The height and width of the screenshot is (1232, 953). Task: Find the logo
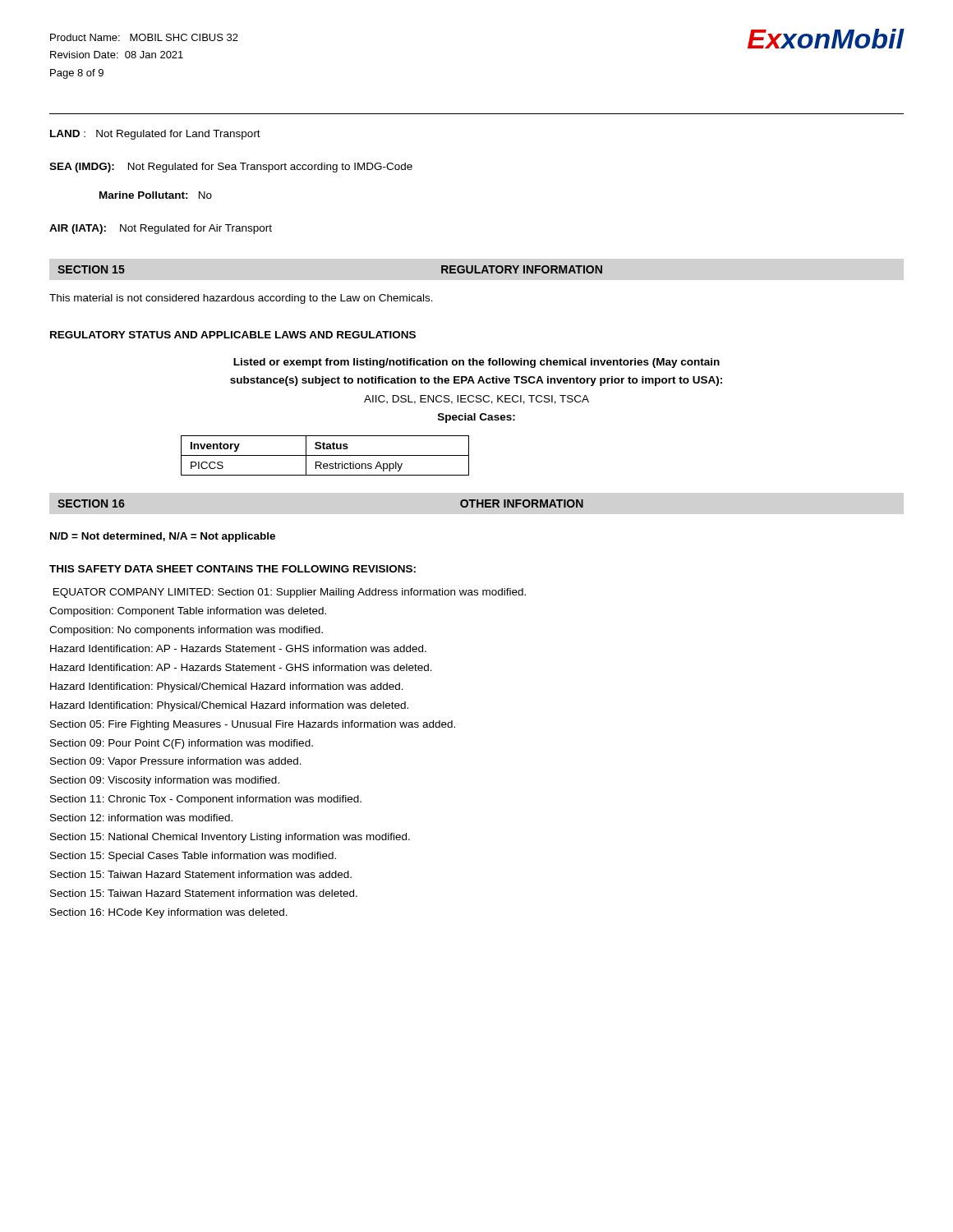(825, 39)
